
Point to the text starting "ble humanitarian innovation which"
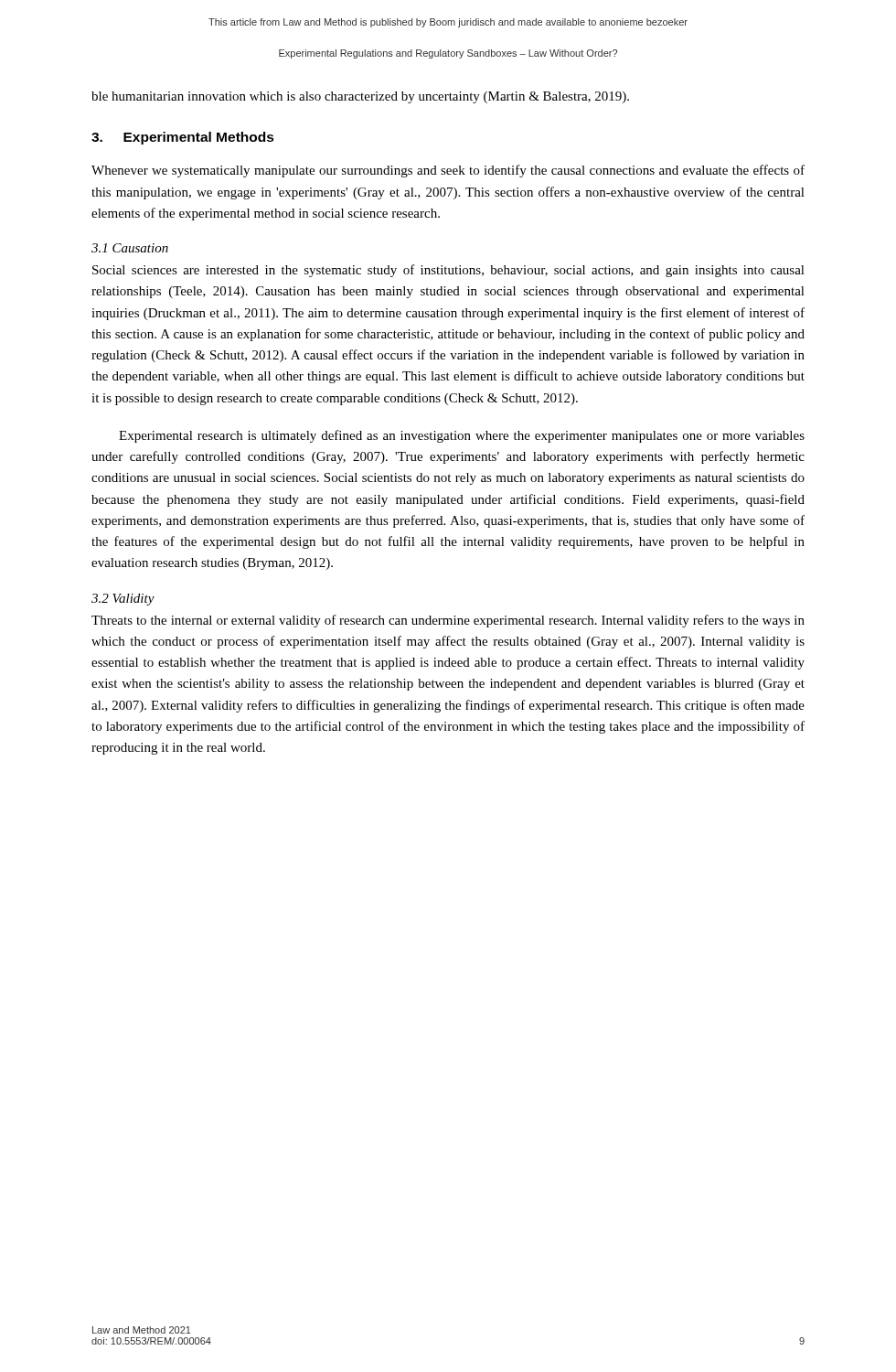pos(361,96)
